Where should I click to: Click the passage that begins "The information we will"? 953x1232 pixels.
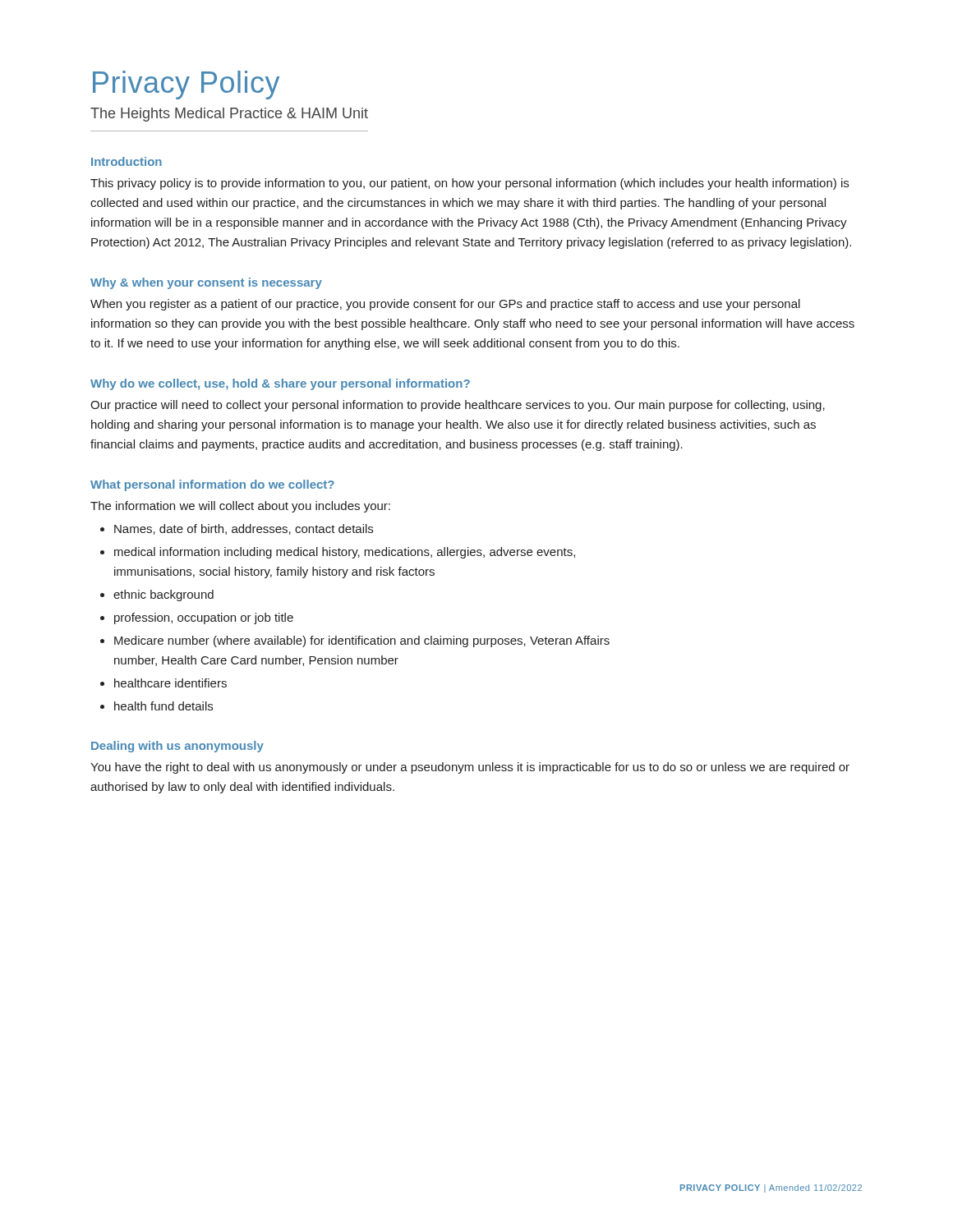(240, 507)
